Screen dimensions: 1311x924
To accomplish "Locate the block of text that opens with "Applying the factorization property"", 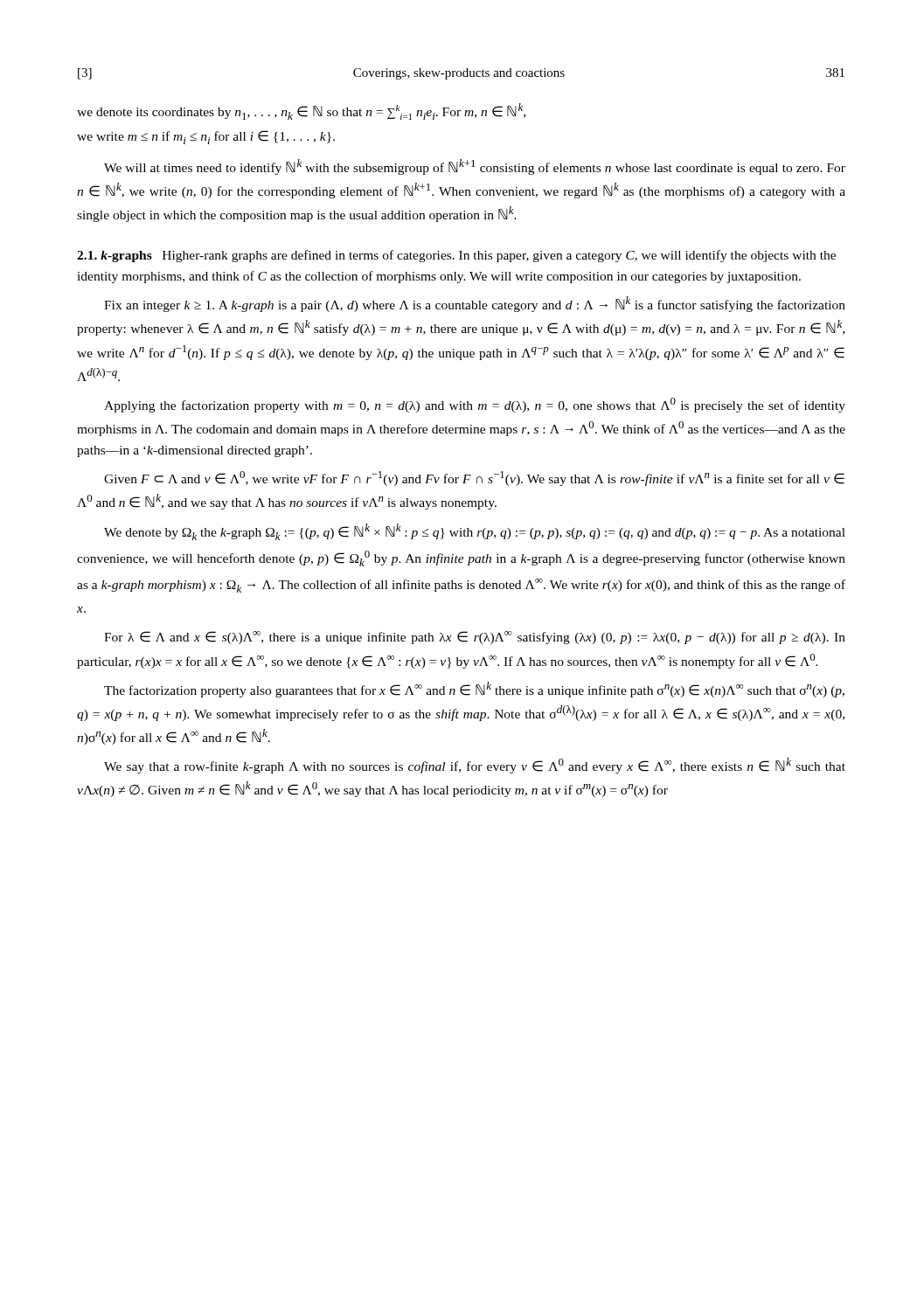I will pyautogui.click(x=461, y=427).
